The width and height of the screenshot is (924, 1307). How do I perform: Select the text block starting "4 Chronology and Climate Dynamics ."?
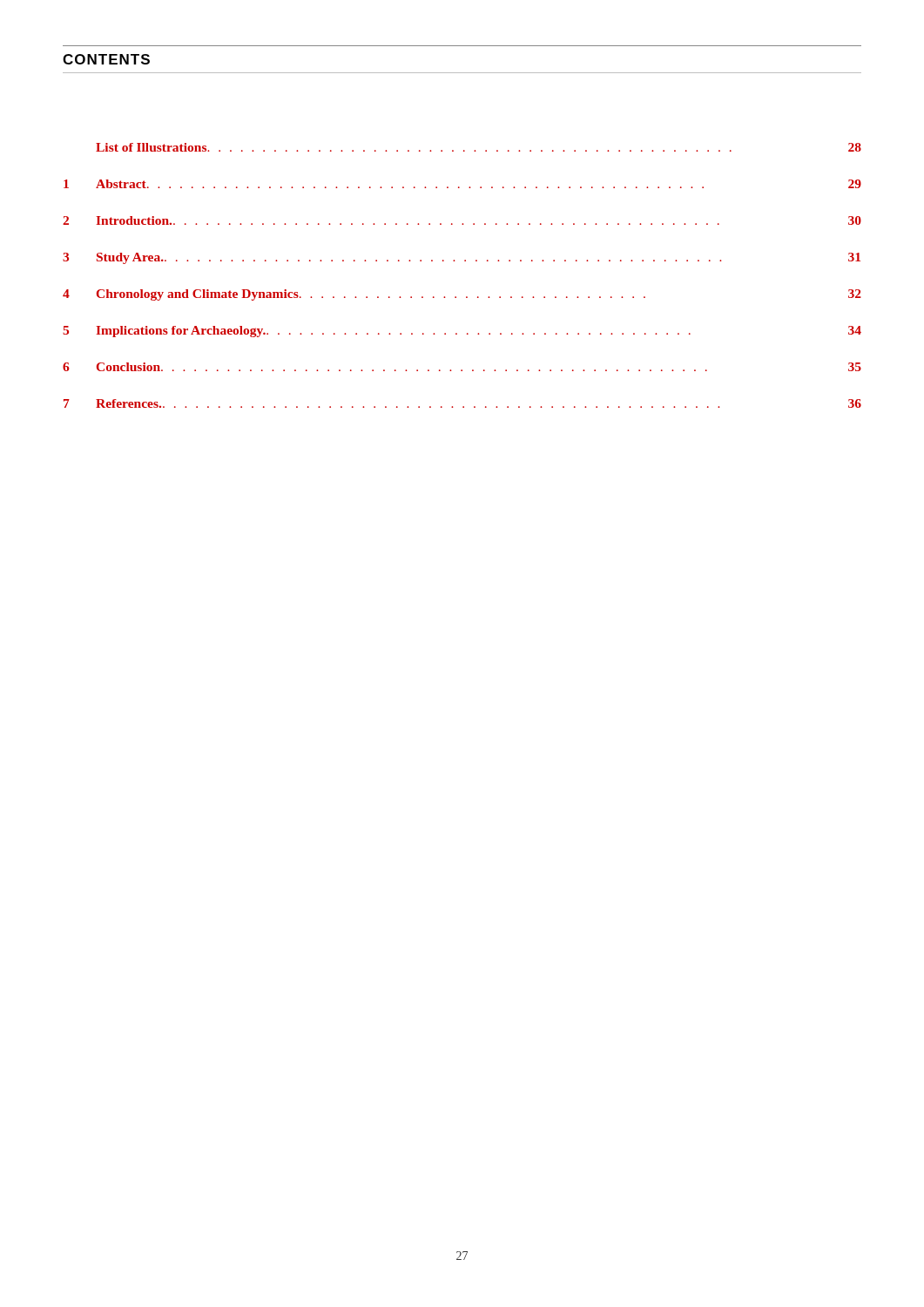point(462,294)
